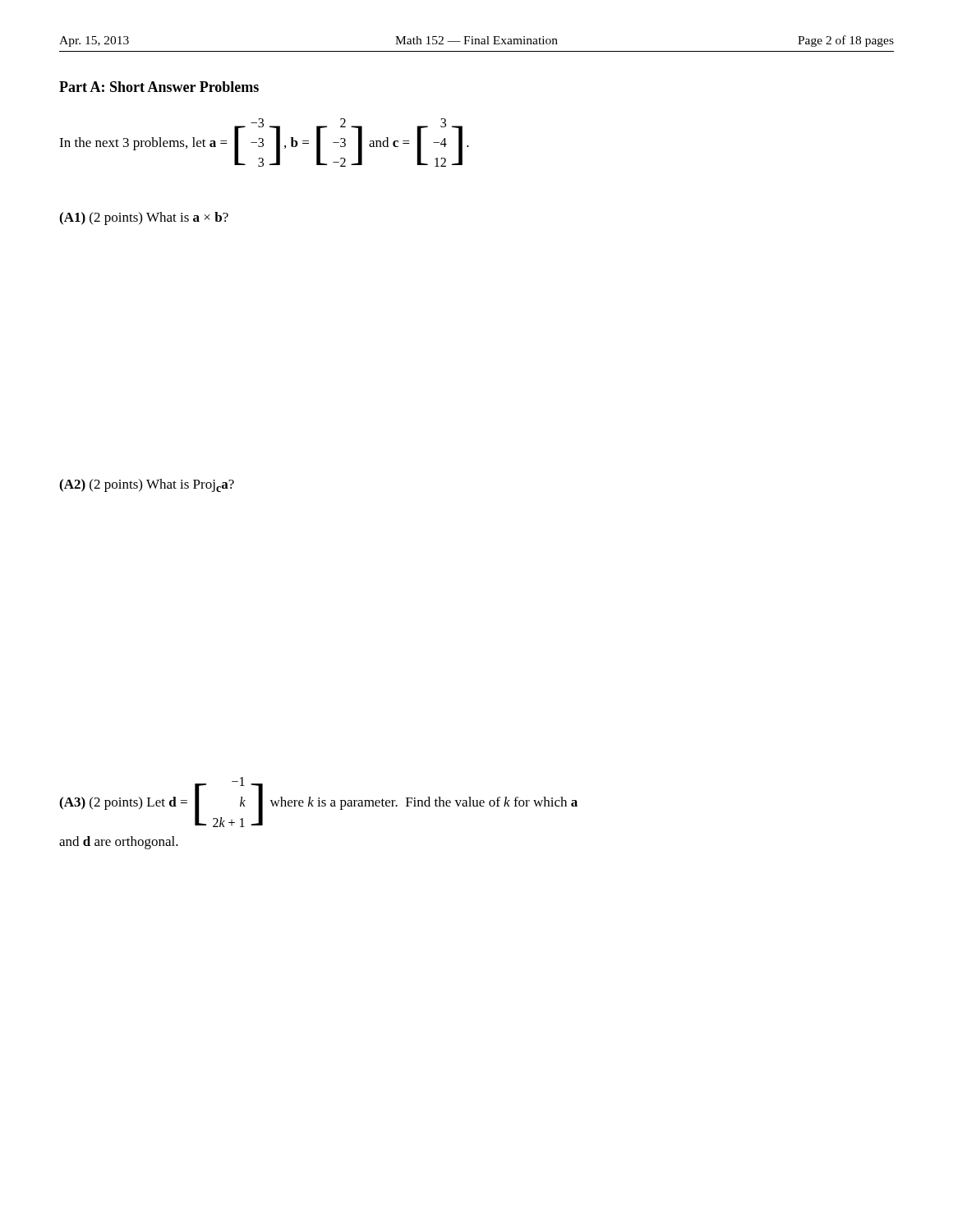Point to the block beginning "In the next"
The height and width of the screenshot is (1232, 953).
[x=264, y=143]
